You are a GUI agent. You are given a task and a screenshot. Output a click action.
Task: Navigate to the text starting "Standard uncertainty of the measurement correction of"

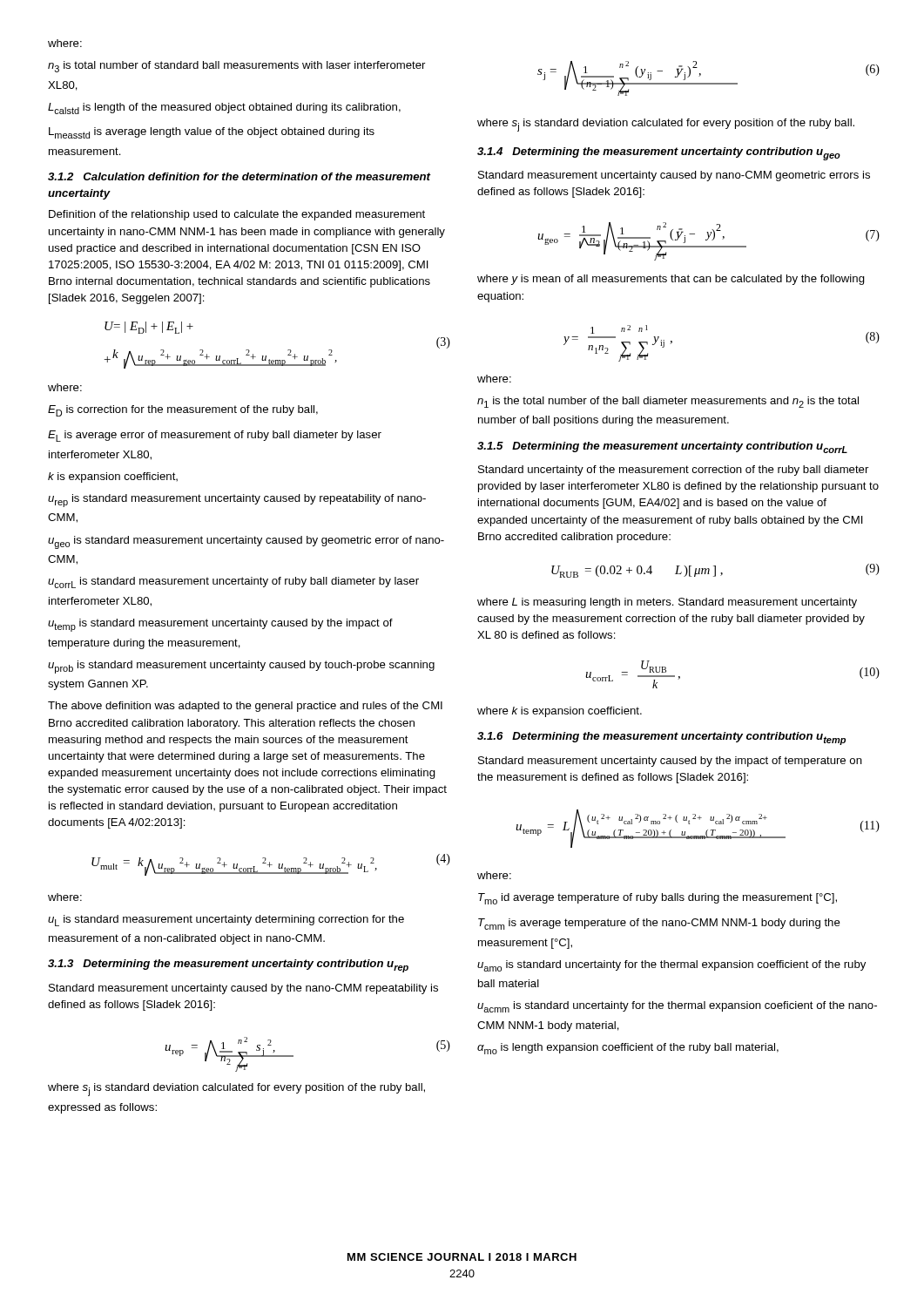[x=678, y=503]
